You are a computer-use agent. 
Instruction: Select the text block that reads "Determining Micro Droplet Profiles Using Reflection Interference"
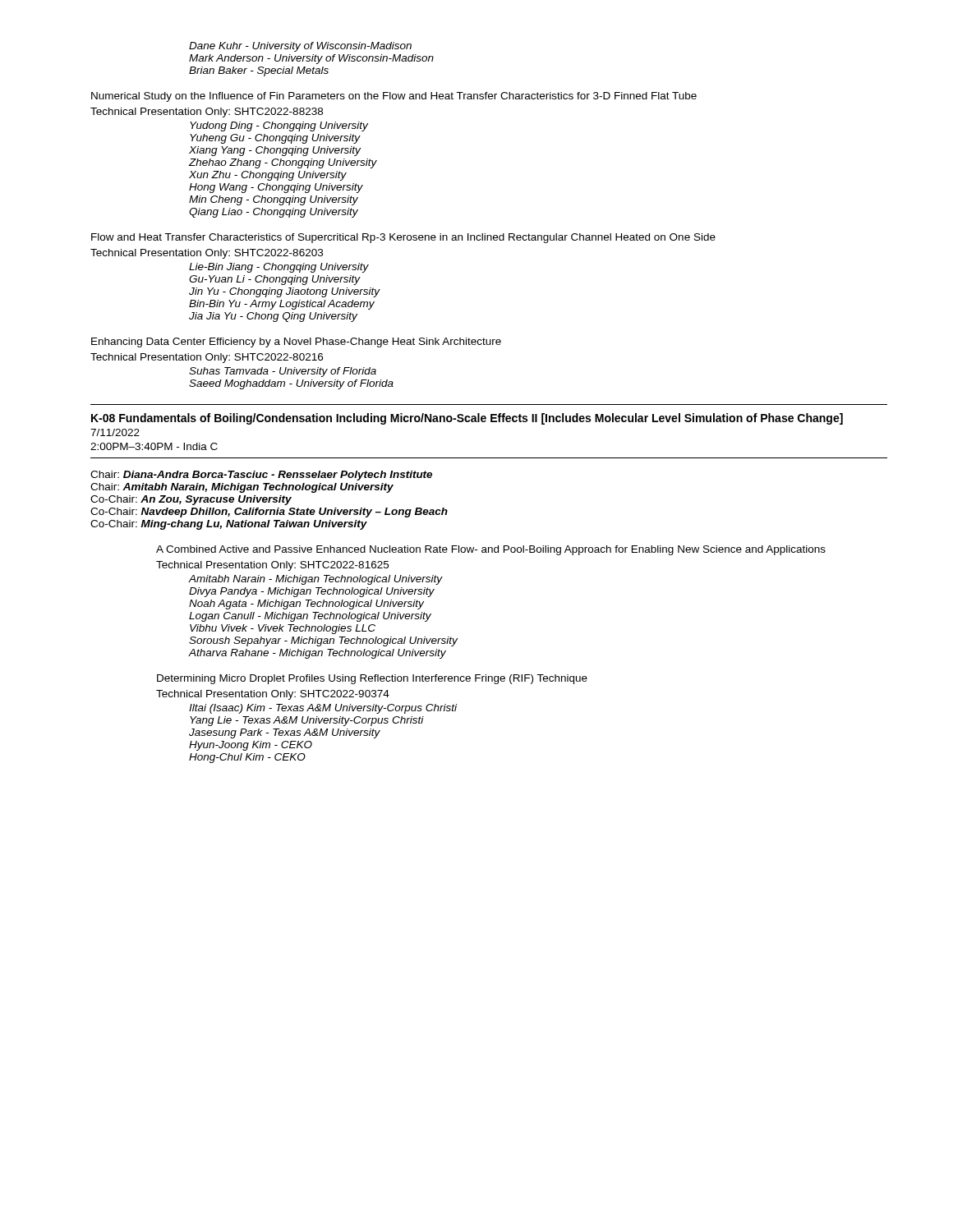click(x=372, y=678)
